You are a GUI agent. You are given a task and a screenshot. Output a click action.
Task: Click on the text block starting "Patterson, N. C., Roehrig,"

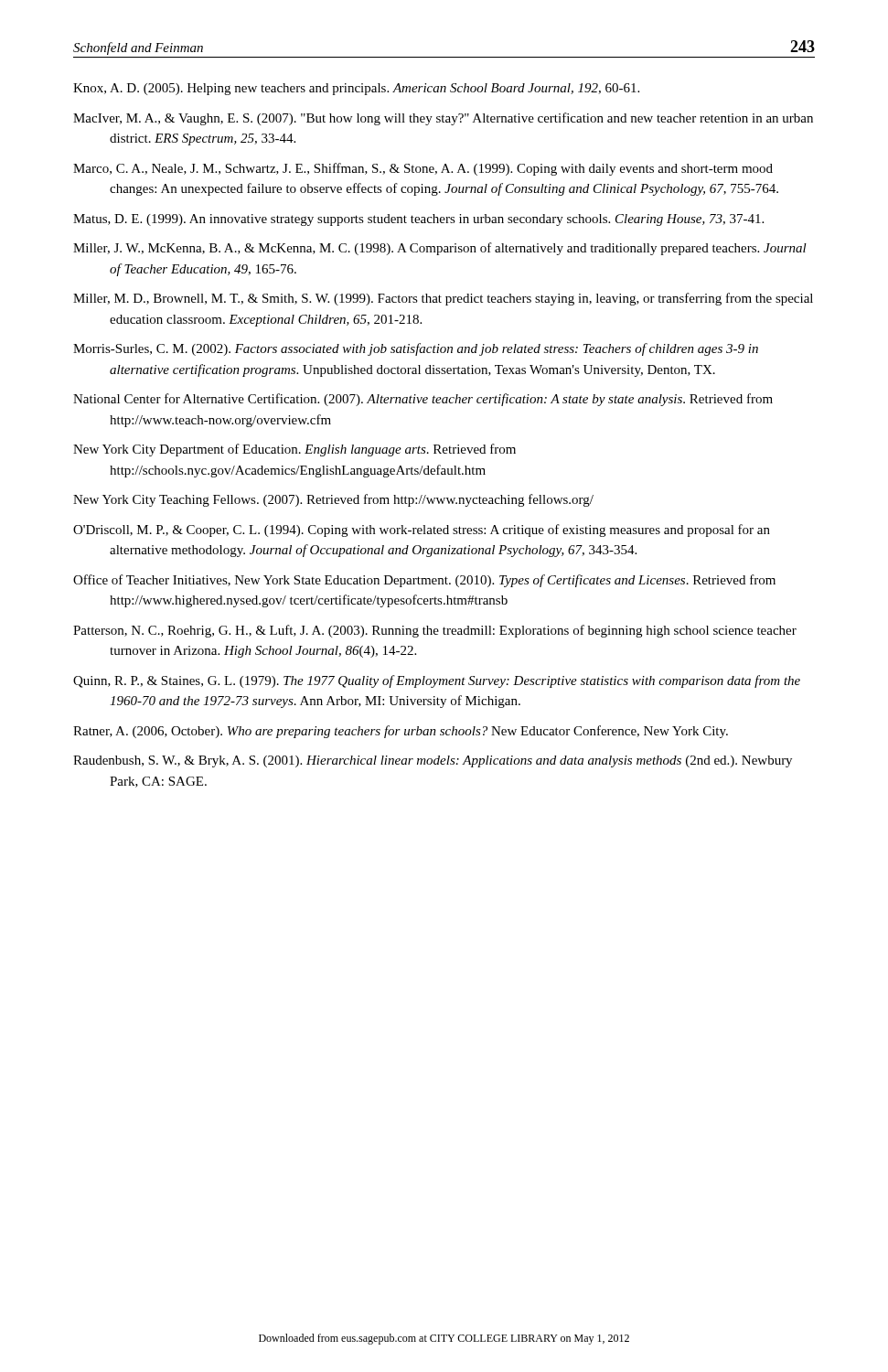pyautogui.click(x=435, y=640)
